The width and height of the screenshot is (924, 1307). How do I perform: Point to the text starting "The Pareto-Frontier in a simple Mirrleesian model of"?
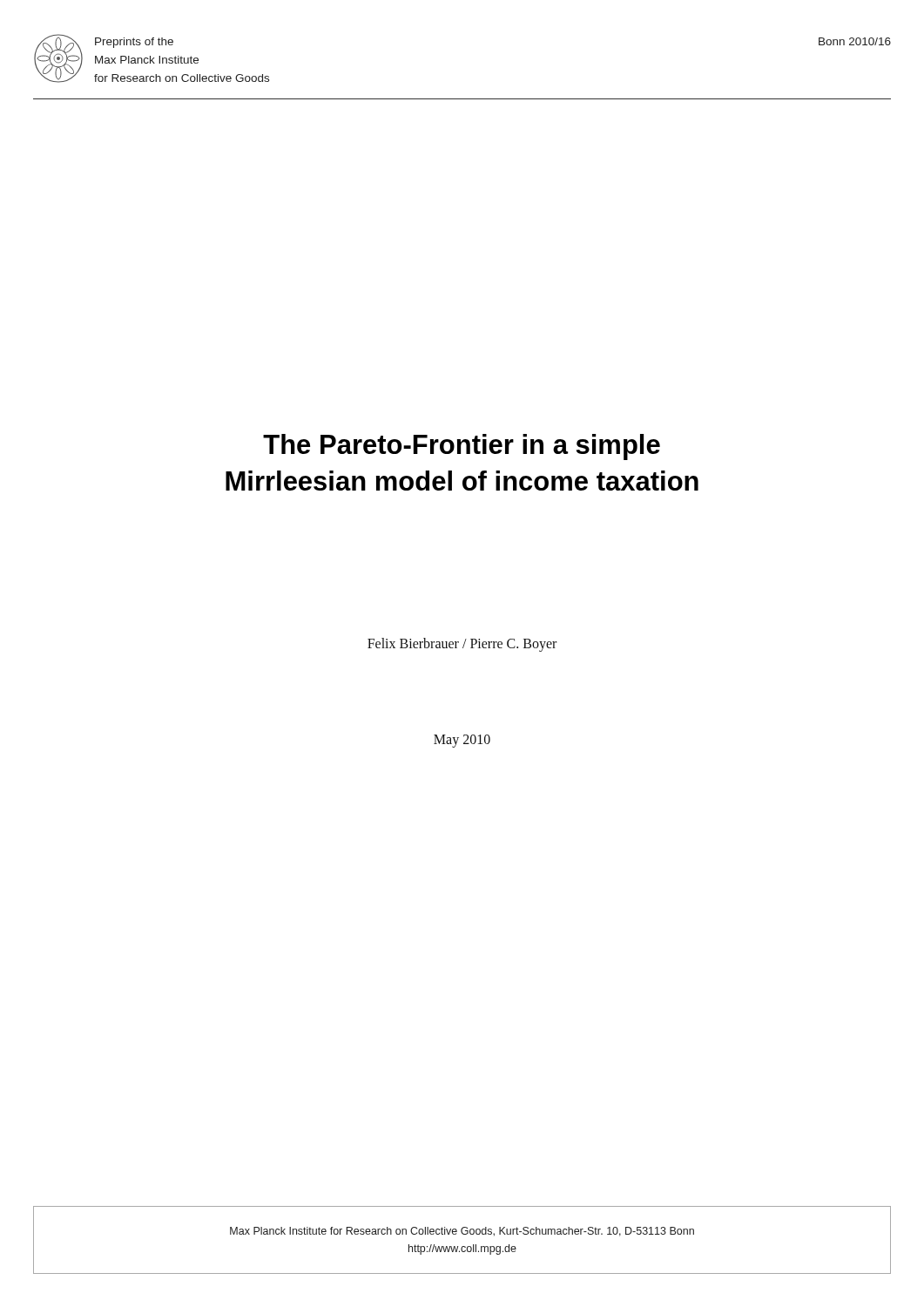click(462, 463)
